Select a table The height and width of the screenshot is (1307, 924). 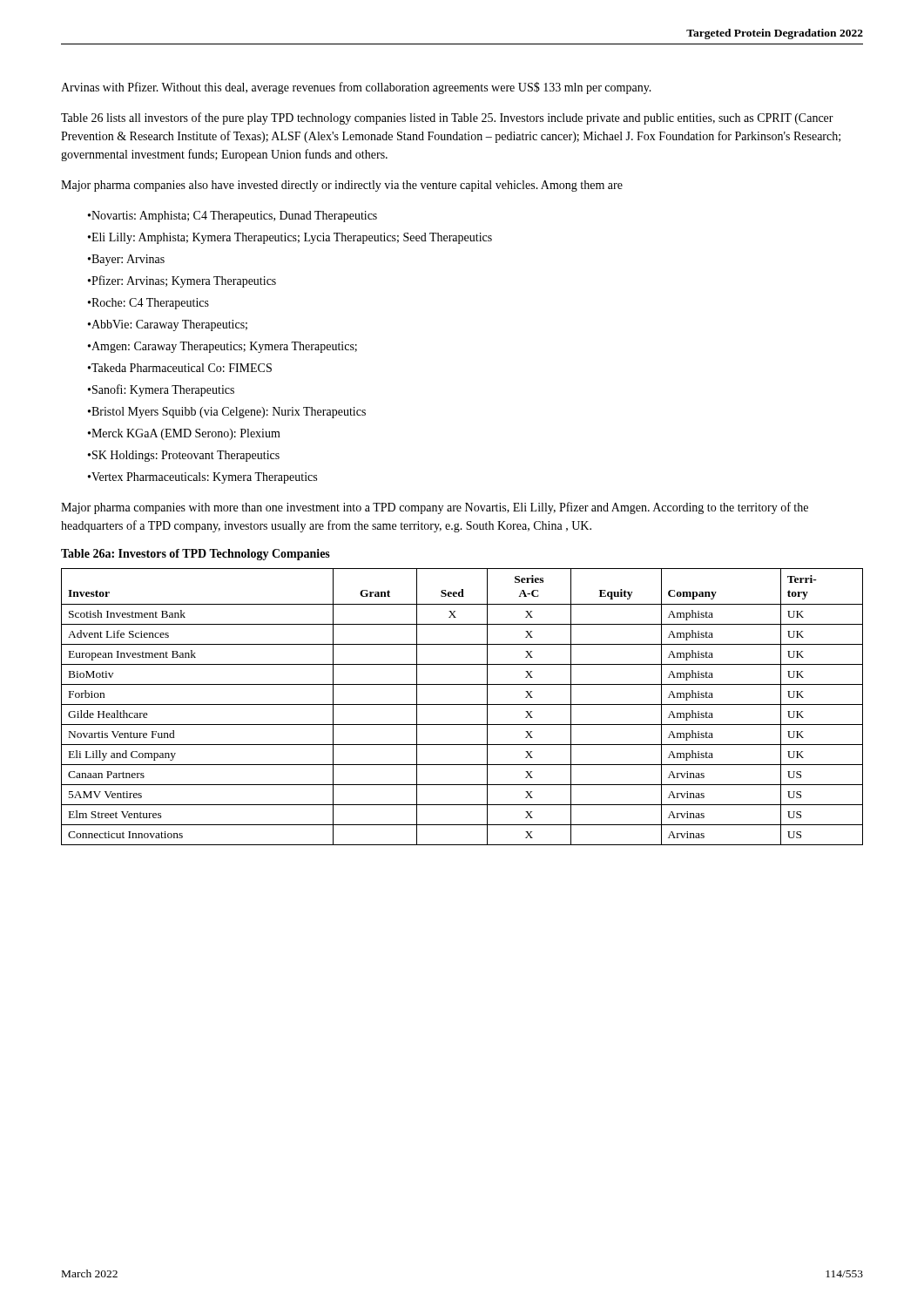[x=462, y=707]
